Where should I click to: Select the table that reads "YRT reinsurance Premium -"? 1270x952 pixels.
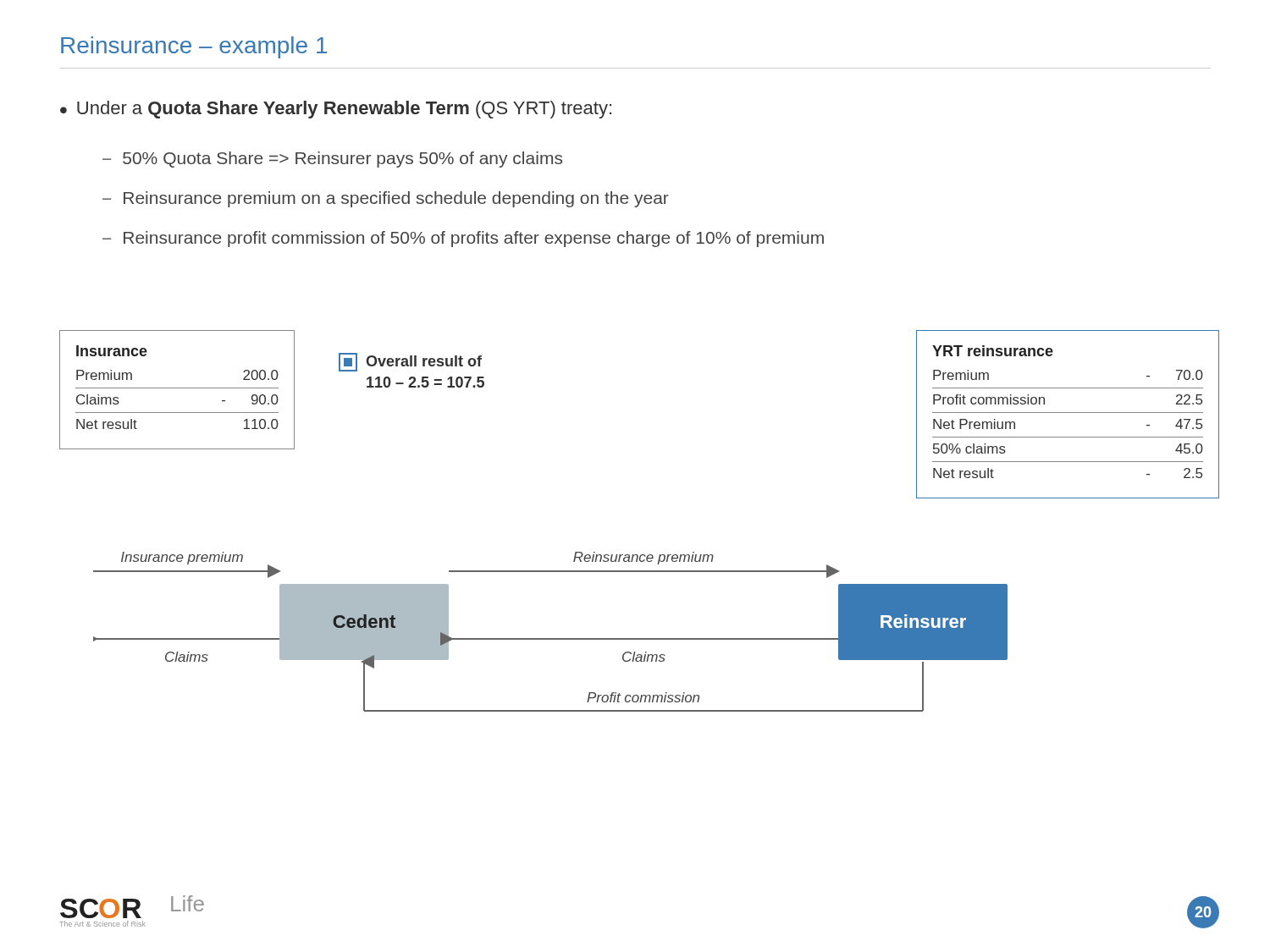tap(1068, 414)
